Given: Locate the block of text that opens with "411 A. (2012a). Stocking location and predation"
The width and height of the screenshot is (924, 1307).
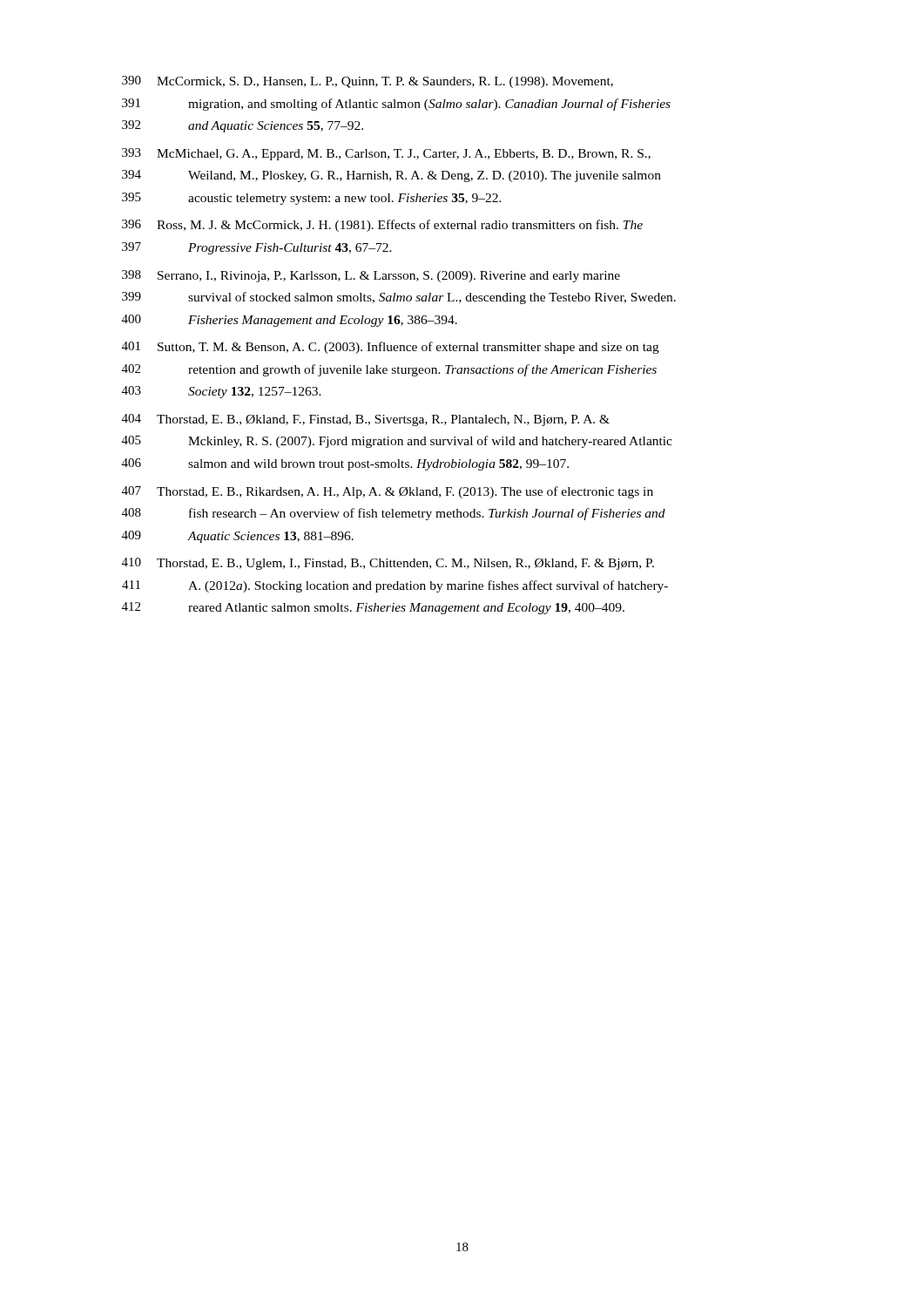Looking at the screenshot, I should (x=462, y=585).
